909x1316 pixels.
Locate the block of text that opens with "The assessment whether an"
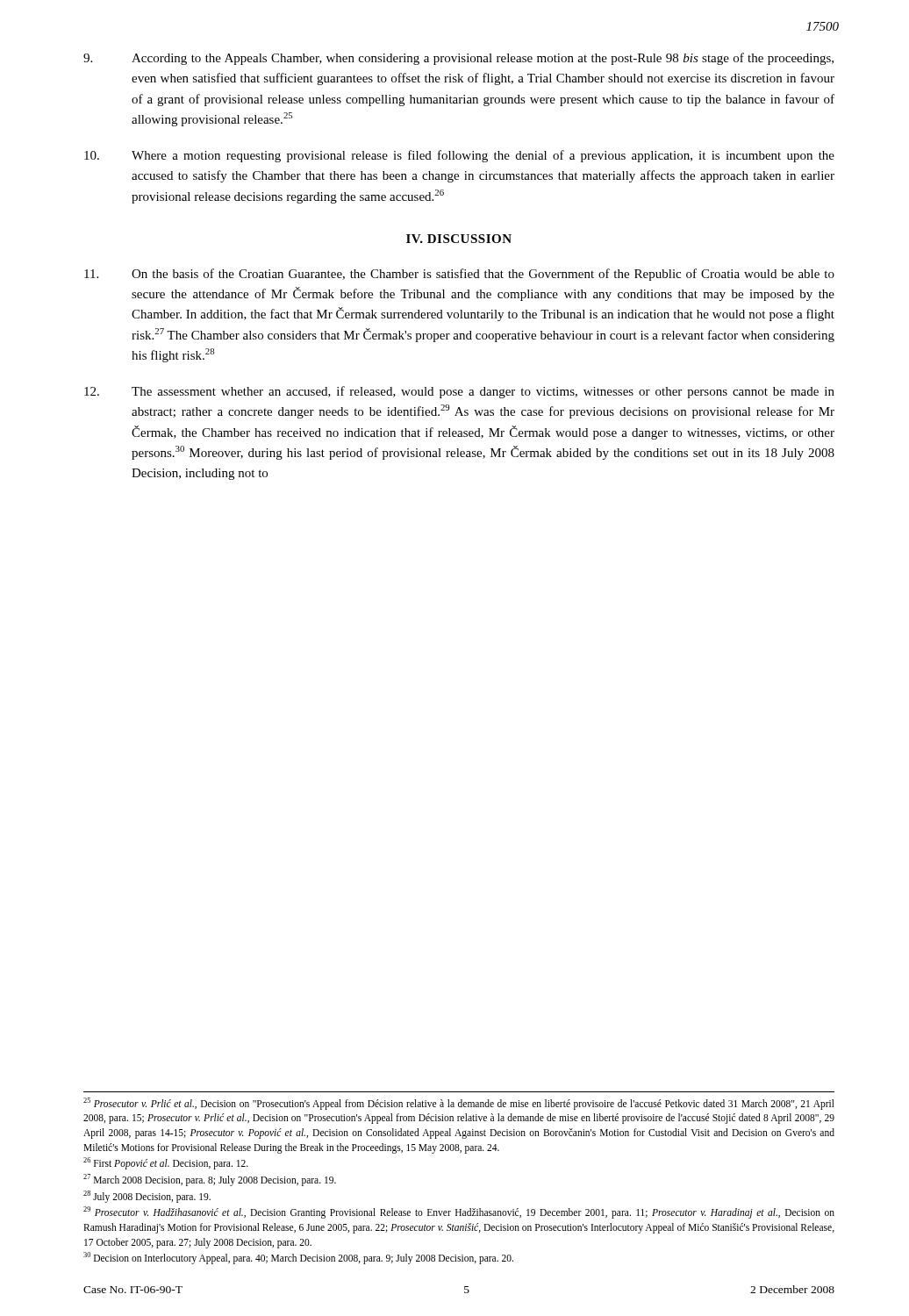[459, 433]
